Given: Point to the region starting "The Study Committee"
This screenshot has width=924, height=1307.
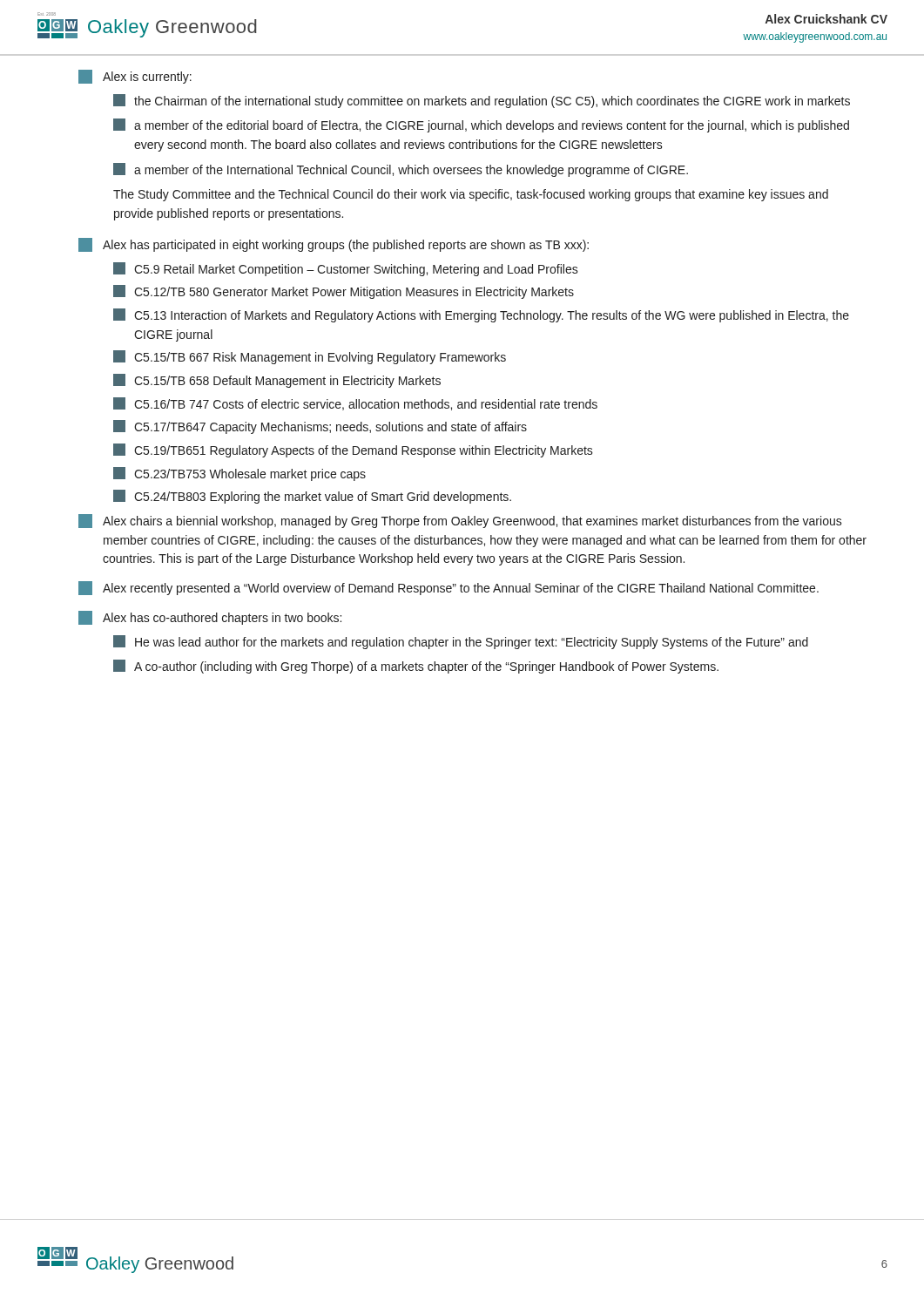Looking at the screenshot, I should [x=471, y=204].
